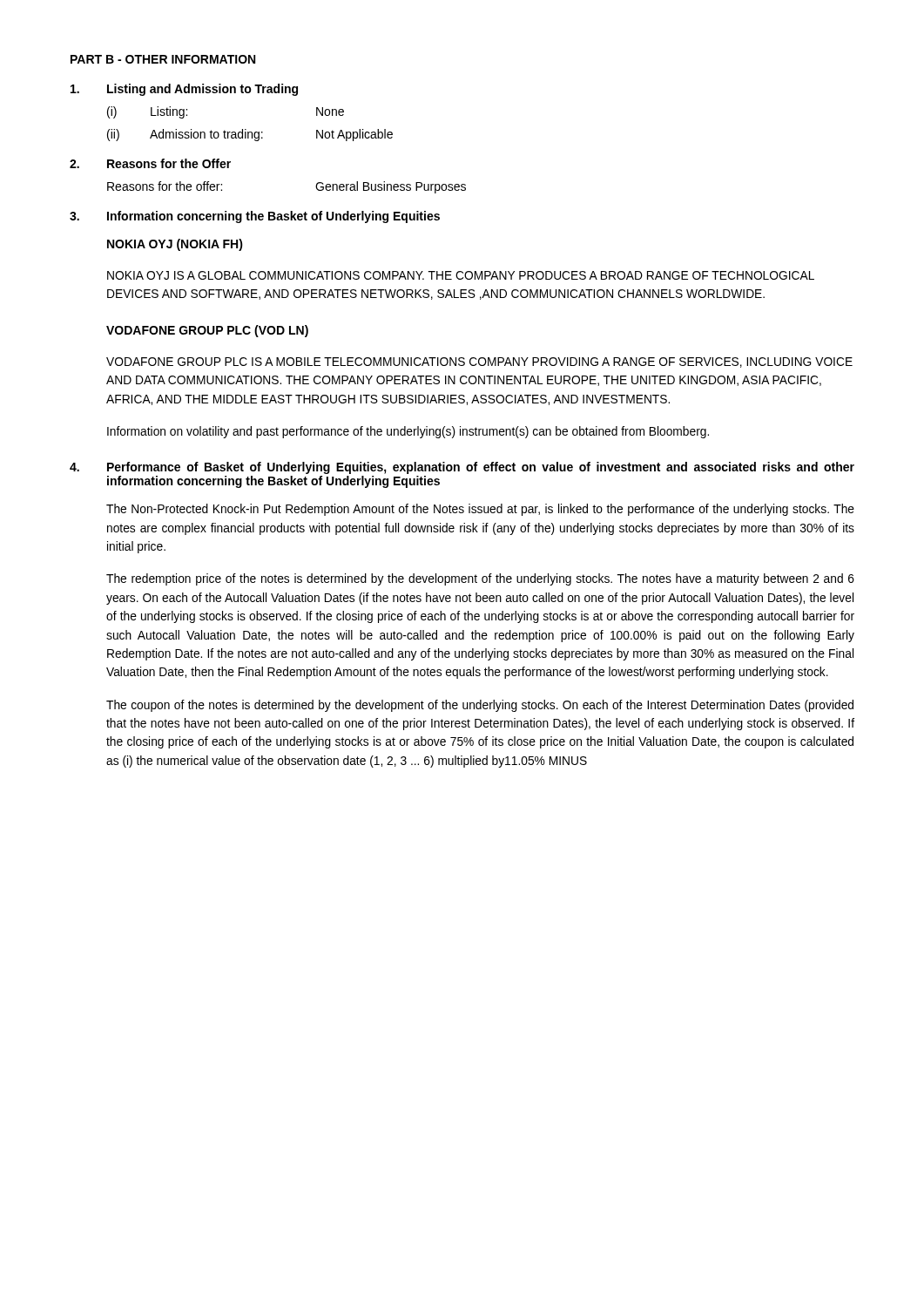Click on the section header with the text "VODAFONE GROUP PLC (VOD"

click(x=207, y=330)
